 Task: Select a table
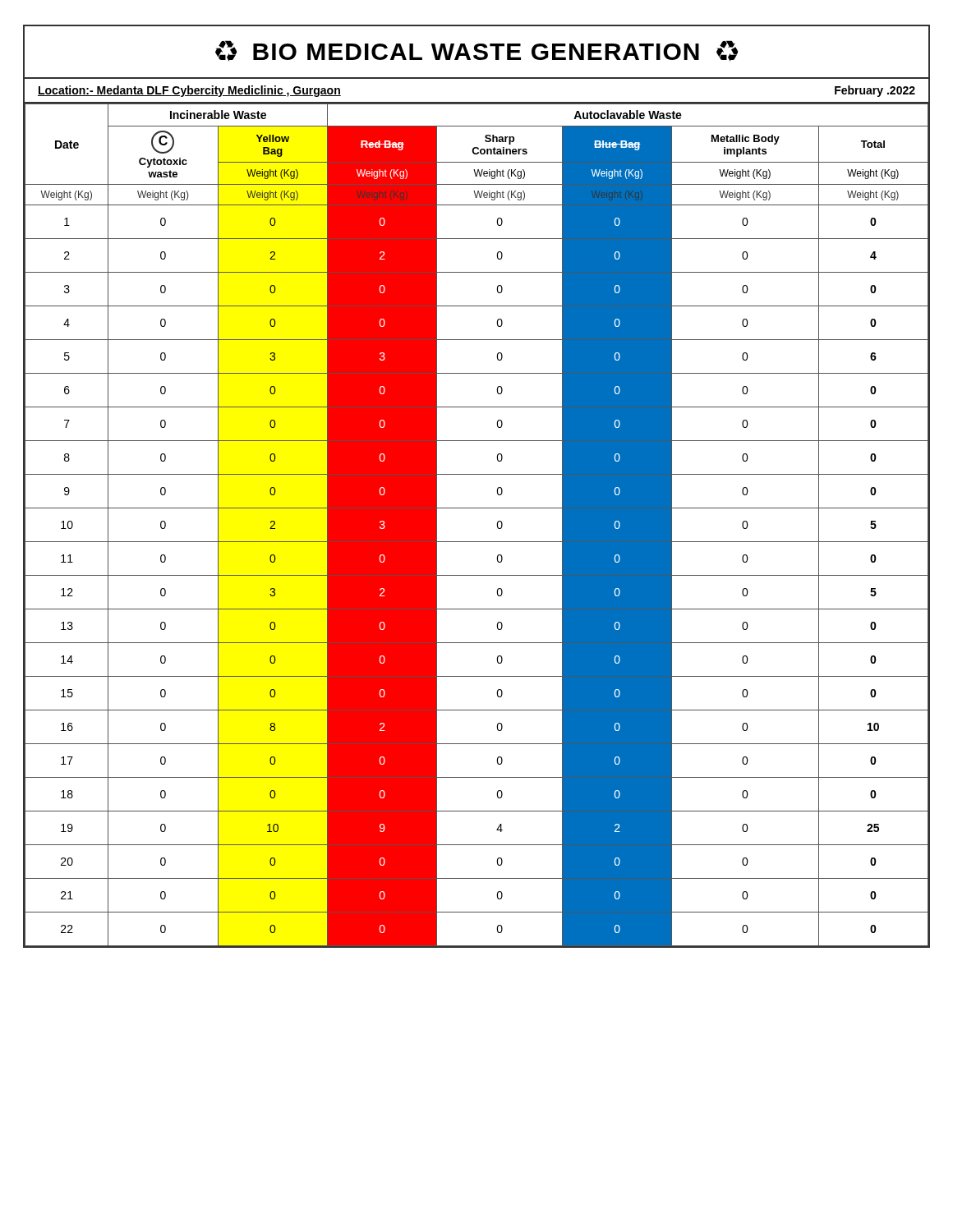click(x=476, y=525)
